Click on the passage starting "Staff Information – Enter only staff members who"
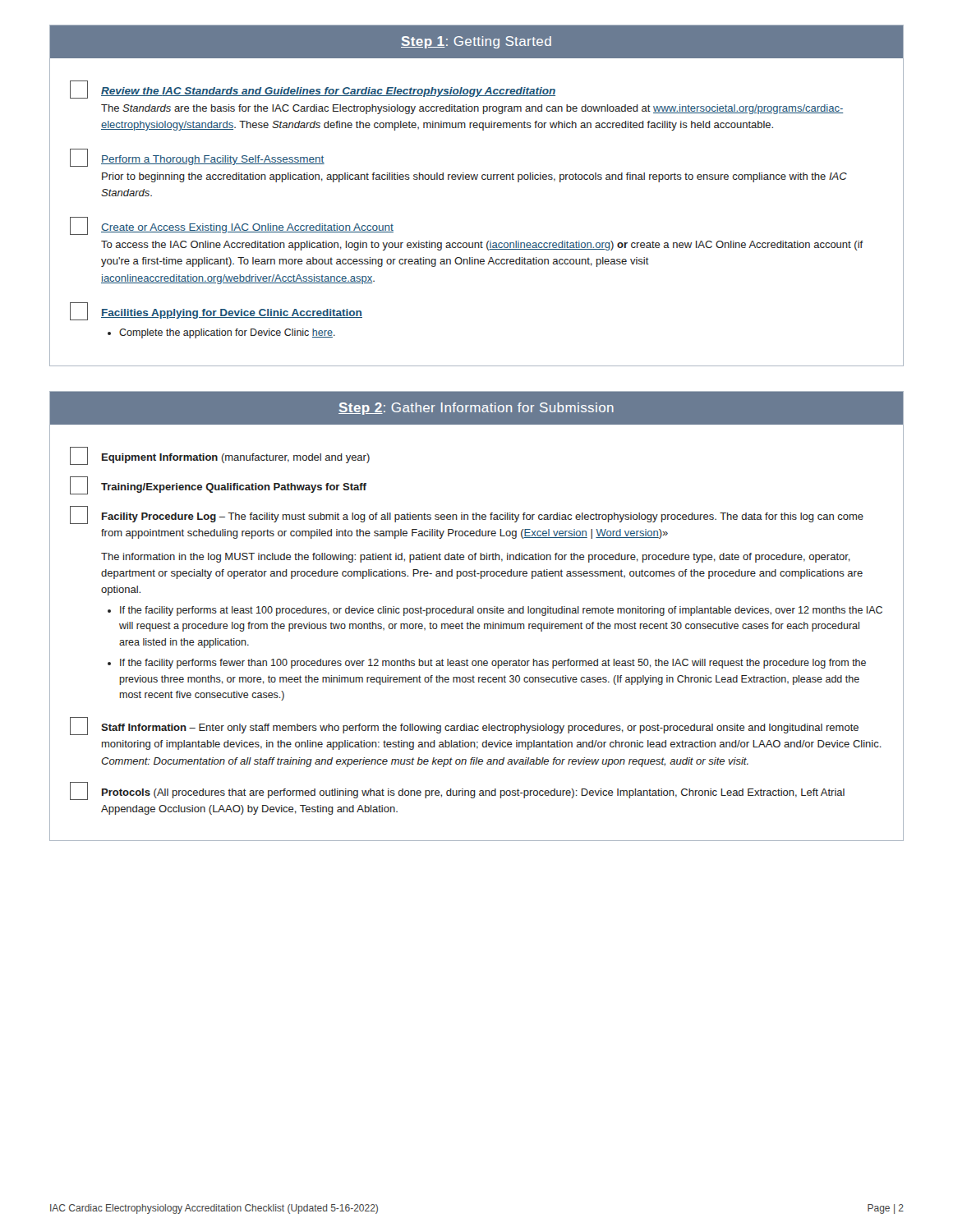 point(476,744)
